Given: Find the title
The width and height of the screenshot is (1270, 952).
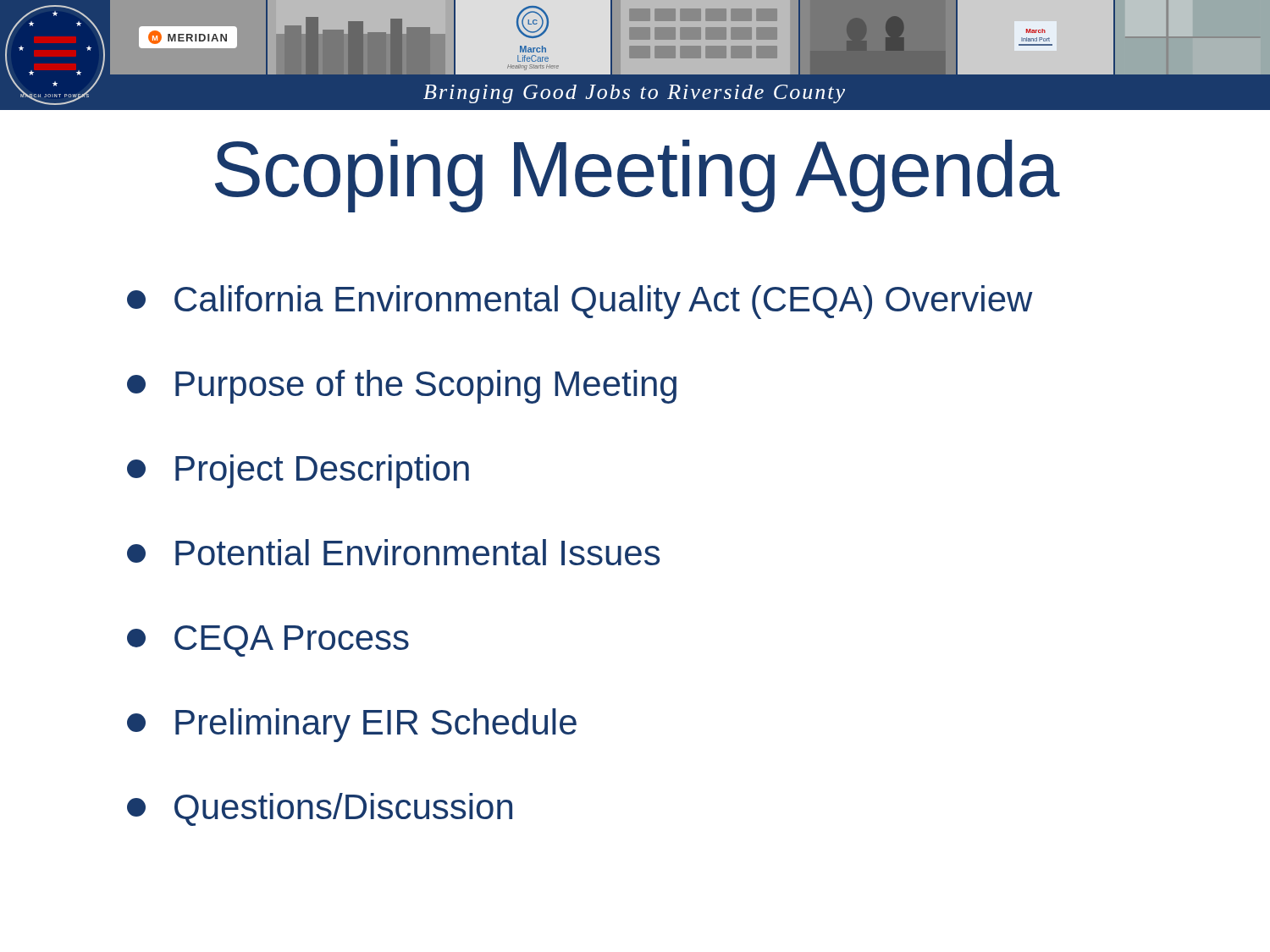Looking at the screenshot, I should [635, 169].
